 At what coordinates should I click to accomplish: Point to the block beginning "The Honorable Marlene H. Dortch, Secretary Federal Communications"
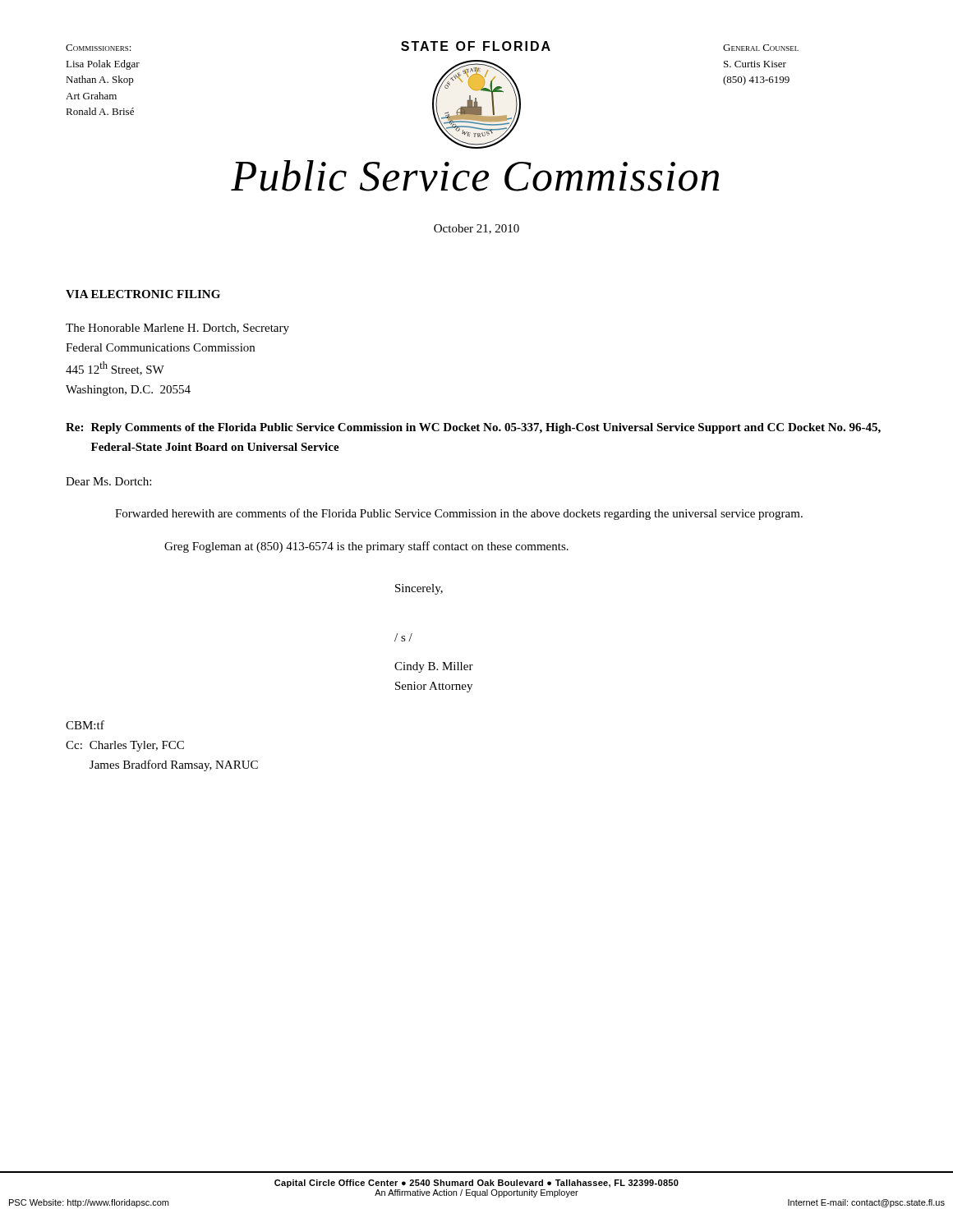click(177, 359)
